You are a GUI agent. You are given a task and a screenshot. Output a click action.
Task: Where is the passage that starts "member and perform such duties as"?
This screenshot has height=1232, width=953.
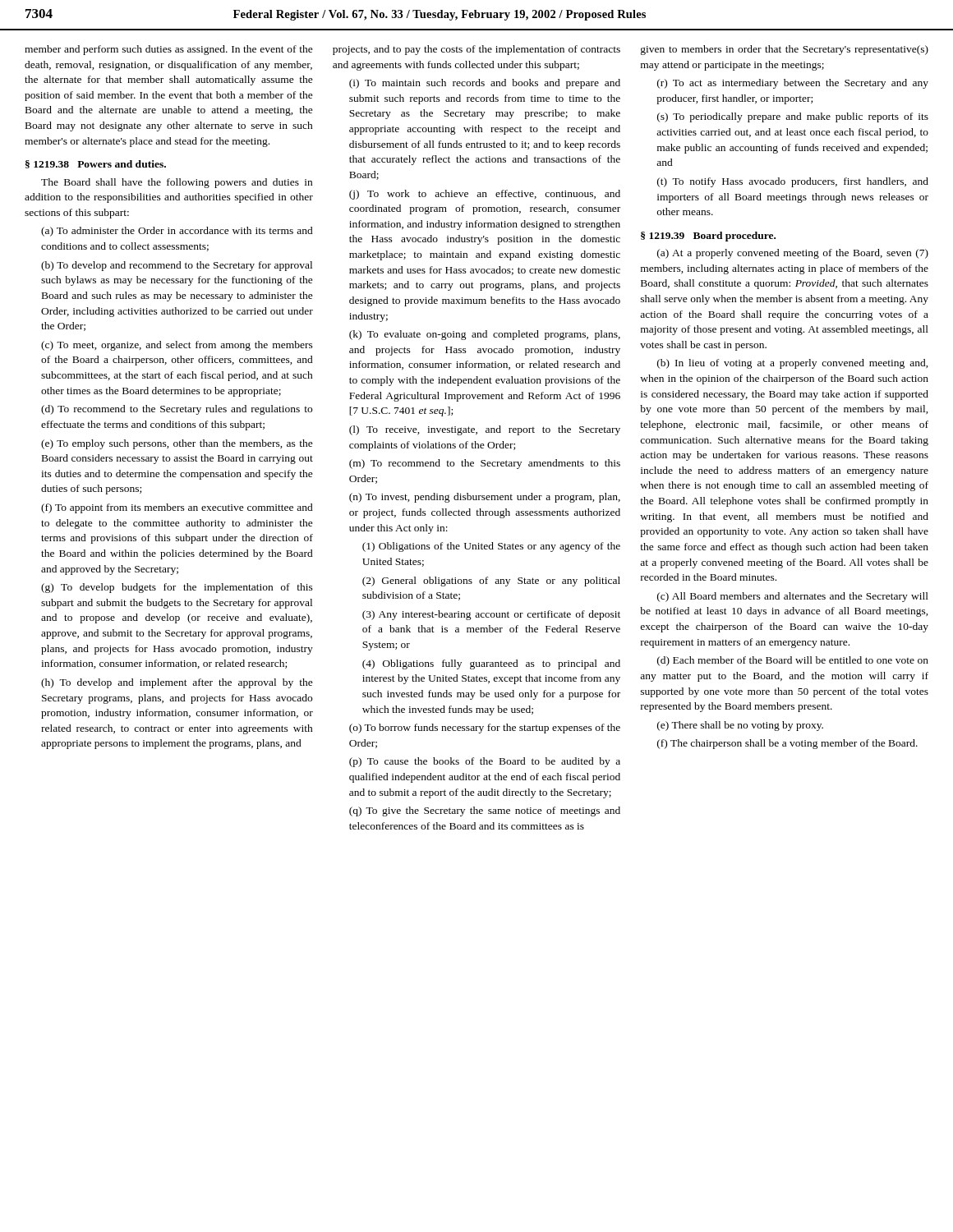pyautogui.click(x=169, y=95)
